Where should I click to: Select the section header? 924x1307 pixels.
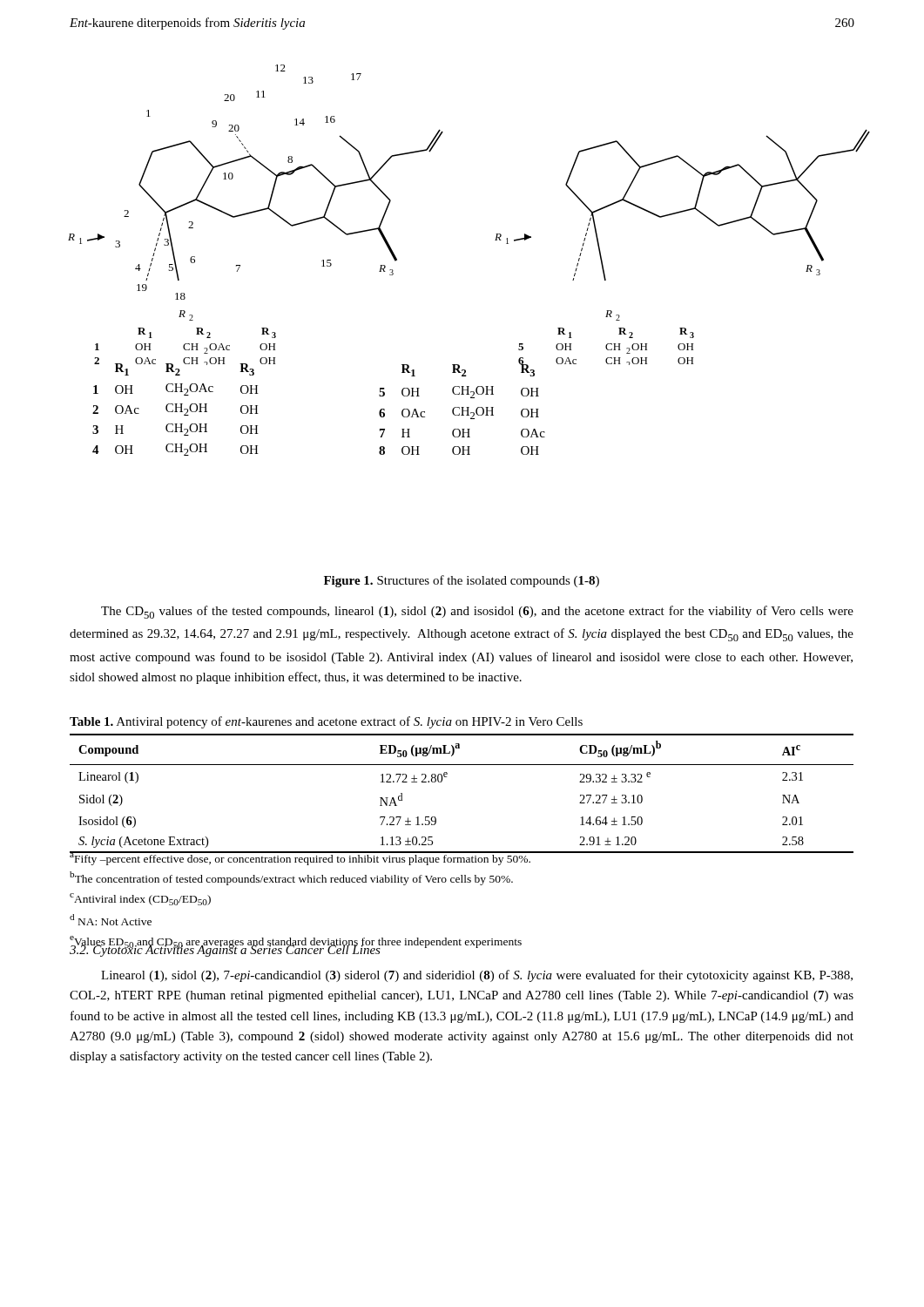pos(225,950)
